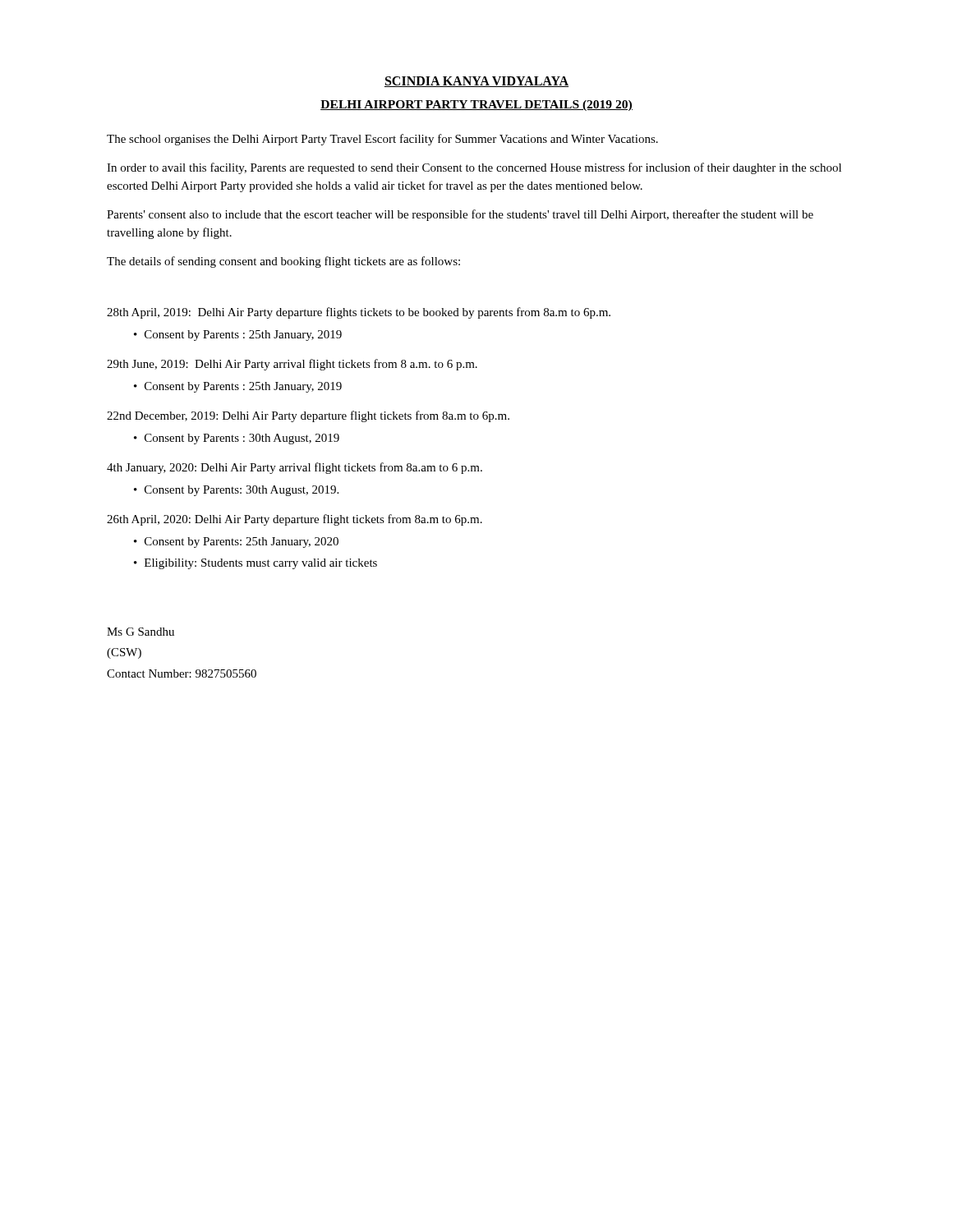Find the text block that says "Ms G Sandhu (CSW) Contact Number:"
The width and height of the screenshot is (953, 1232).
pos(140,632)
